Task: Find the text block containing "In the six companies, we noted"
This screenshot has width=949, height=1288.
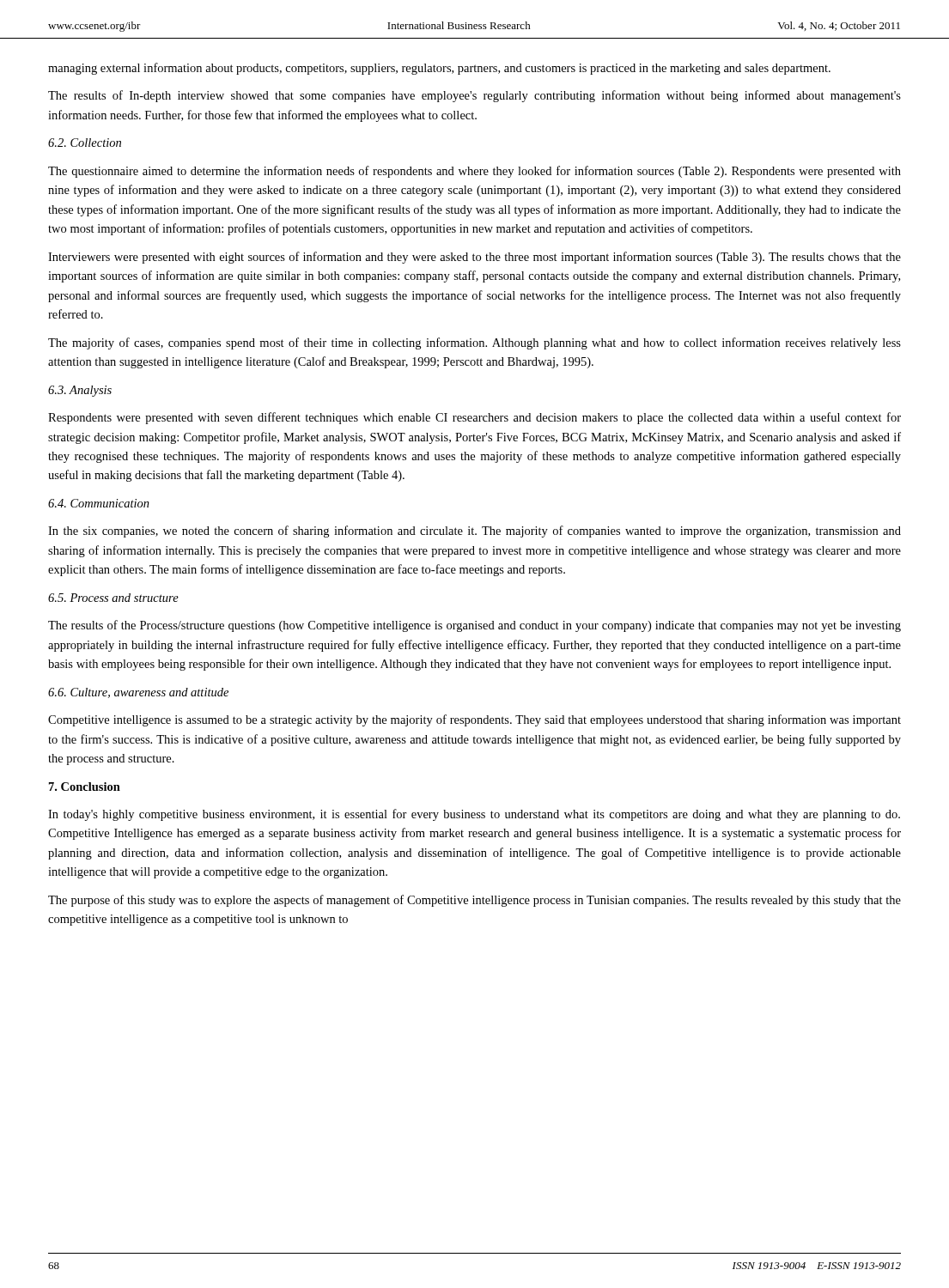Action: tap(474, 550)
